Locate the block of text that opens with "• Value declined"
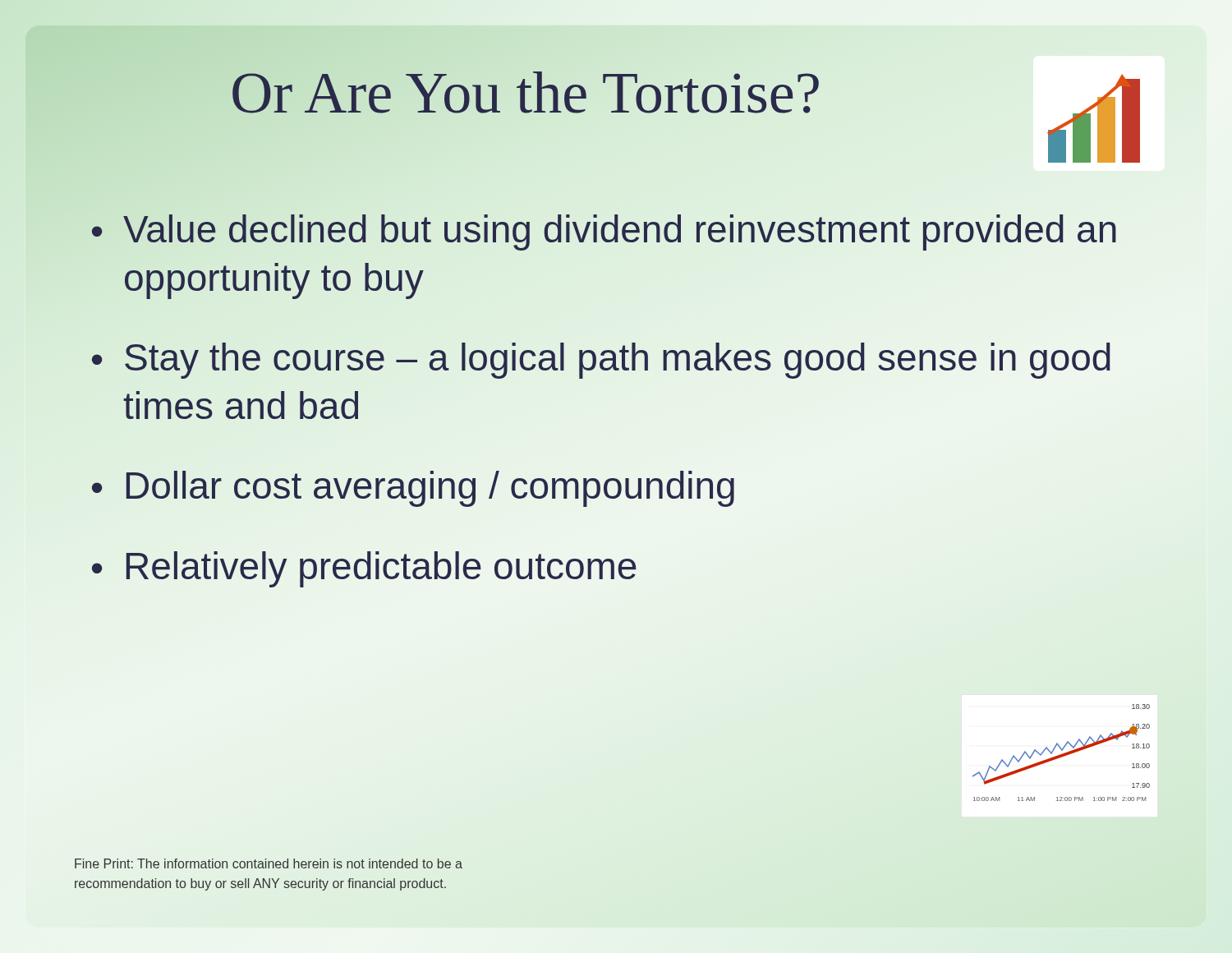Screen dimensions: 953x1232 [616, 254]
